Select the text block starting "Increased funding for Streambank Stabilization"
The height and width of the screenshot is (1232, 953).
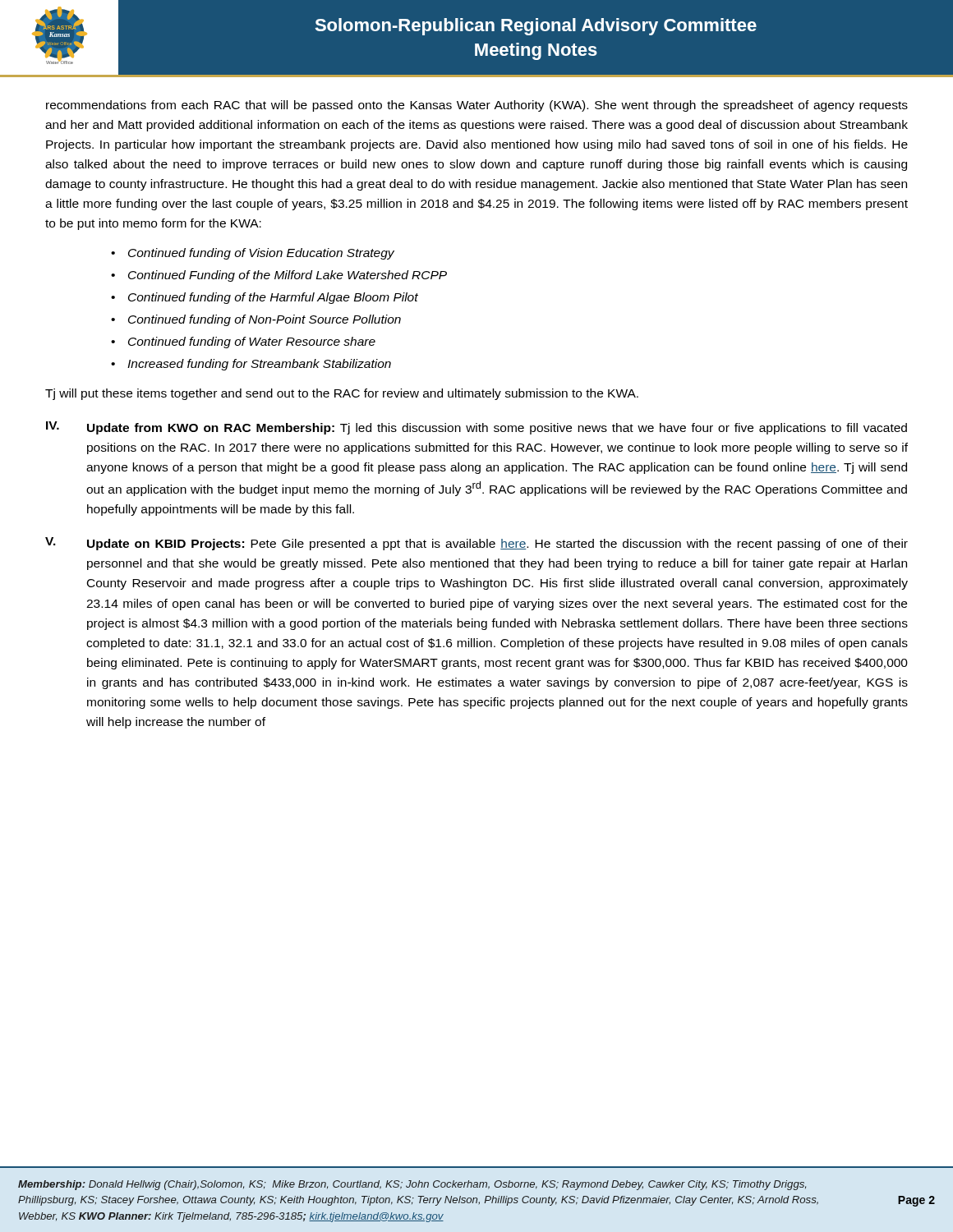(x=259, y=364)
